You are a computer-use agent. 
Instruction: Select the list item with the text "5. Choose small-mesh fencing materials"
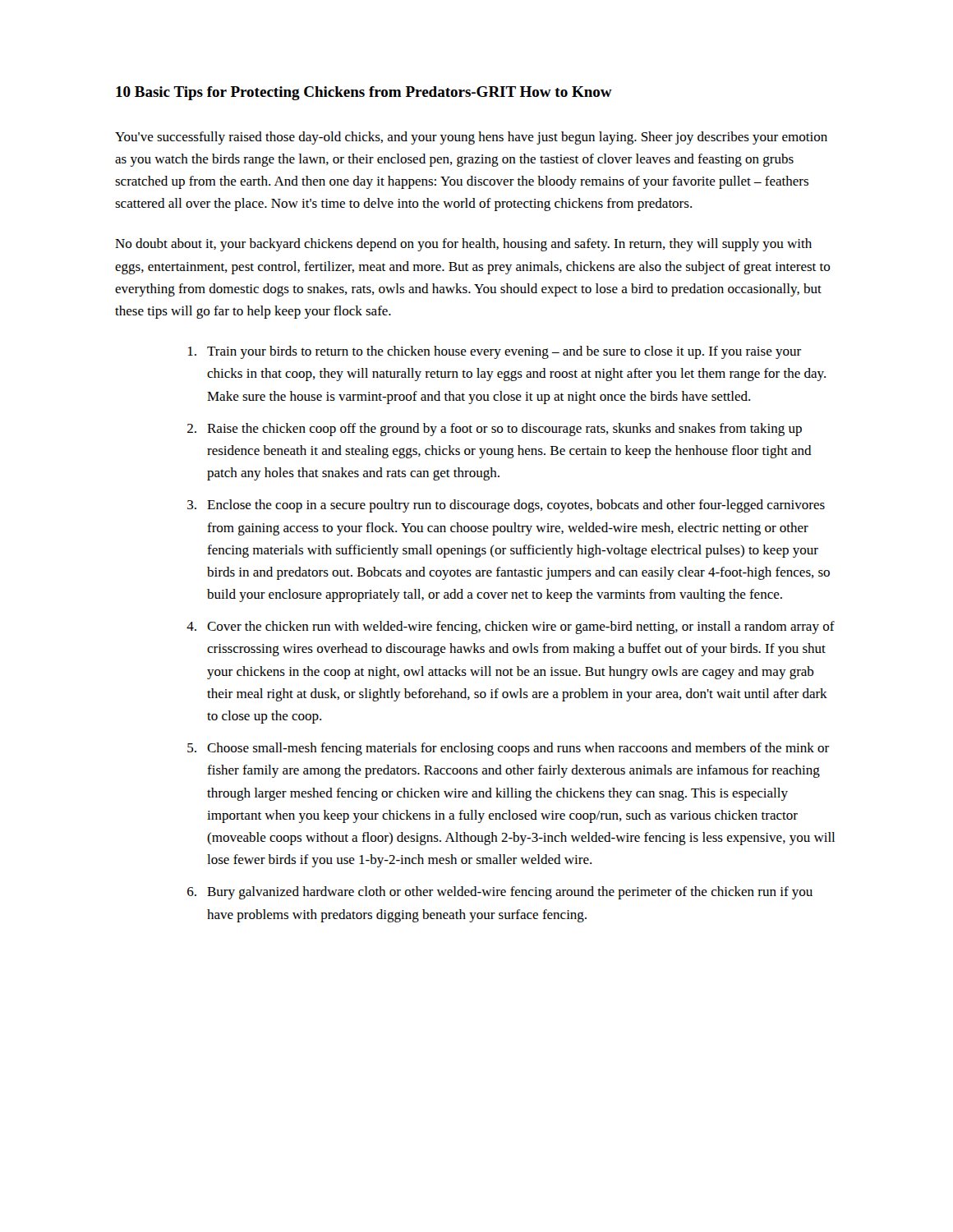coord(501,804)
